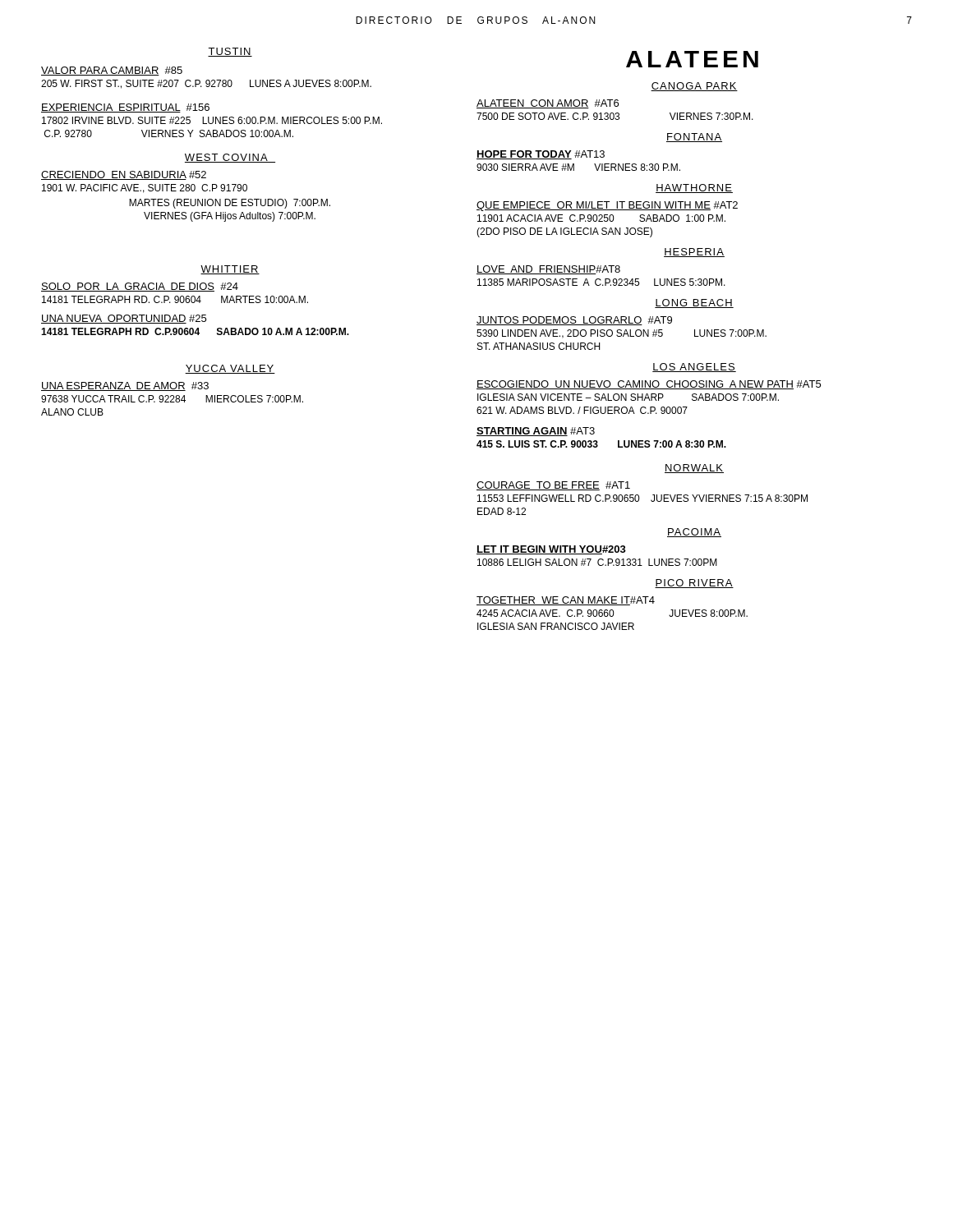Find the text with the text "IGLESIA SAN VICENTE – SALON SHARP SABADOS 7:00P.M."

coord(628,398)
